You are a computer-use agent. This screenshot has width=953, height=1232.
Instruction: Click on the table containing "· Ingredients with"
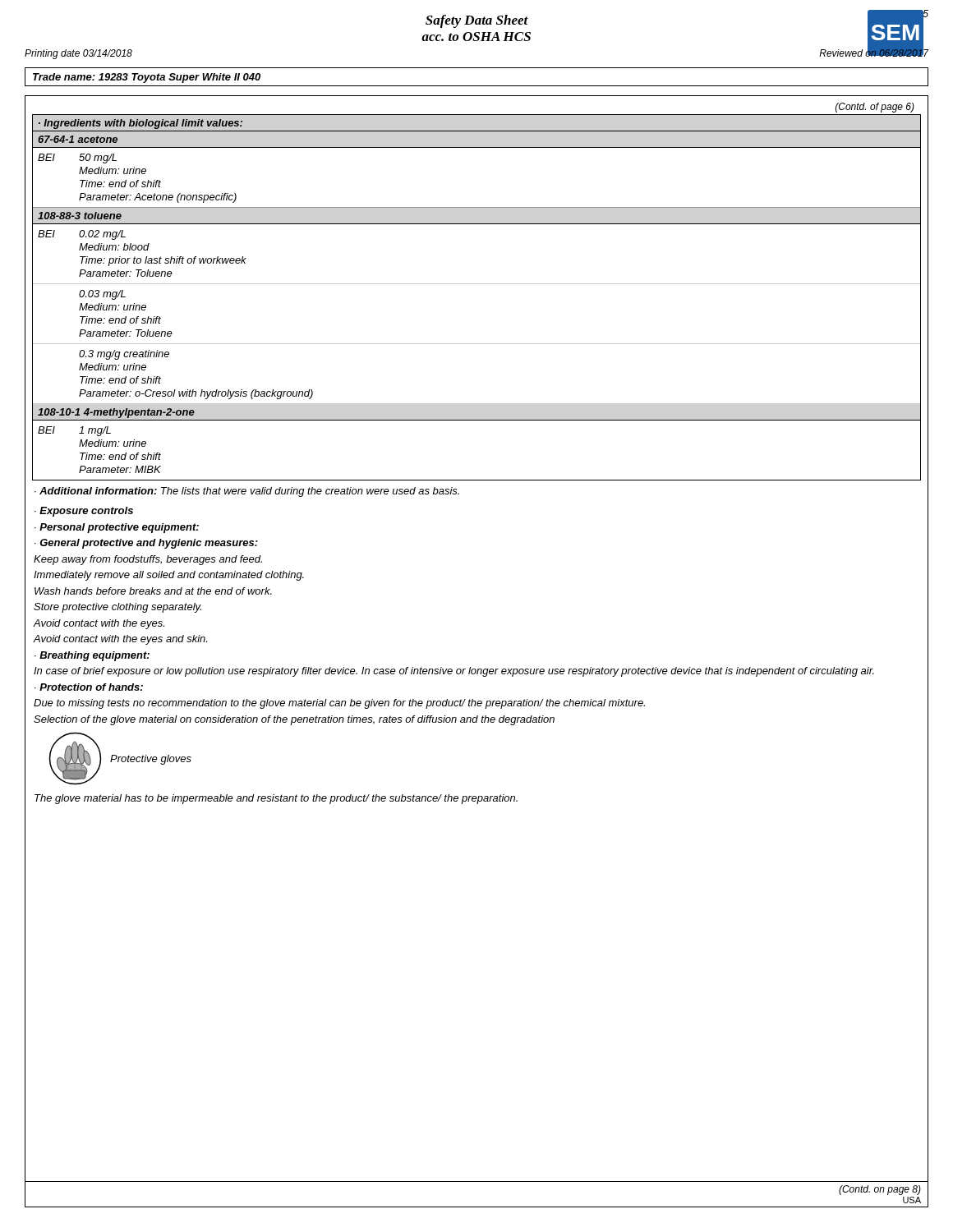476,297
